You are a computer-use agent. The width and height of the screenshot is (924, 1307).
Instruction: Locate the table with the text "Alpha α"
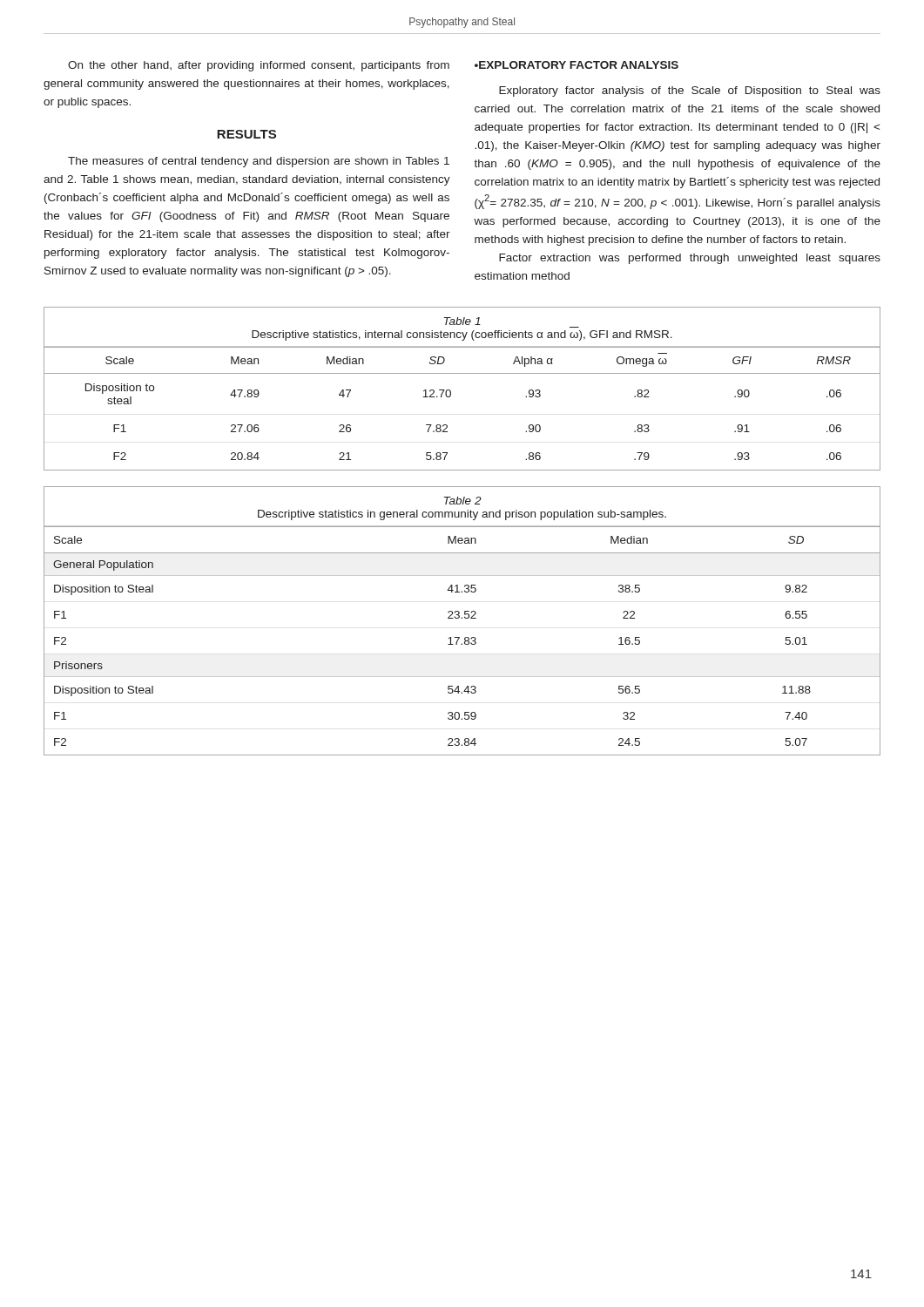[462, 388]
